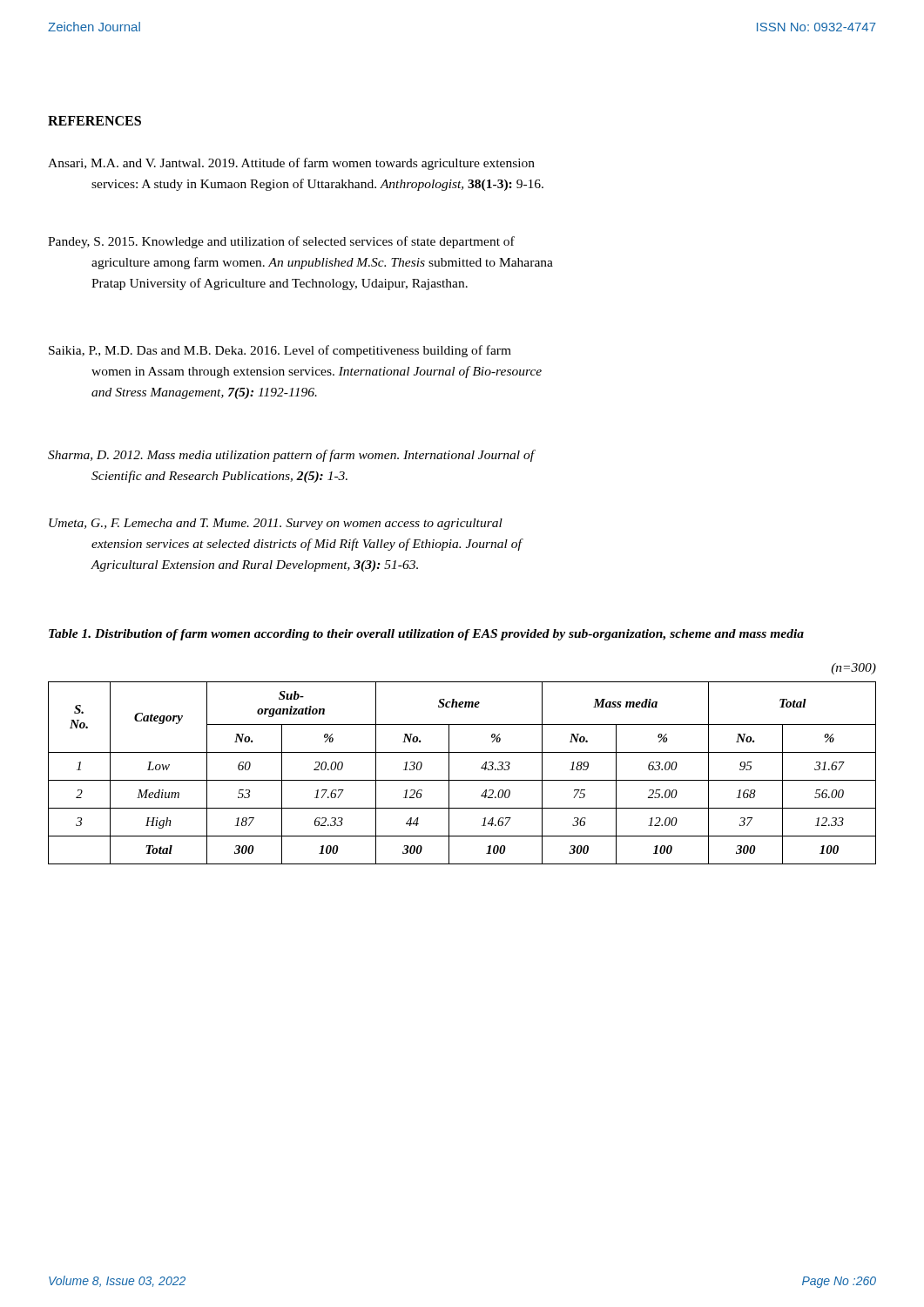The height and width of the screenshot is (1307, 924).
Task: Find the table that mentions "Mass media"
Action: 462,773
